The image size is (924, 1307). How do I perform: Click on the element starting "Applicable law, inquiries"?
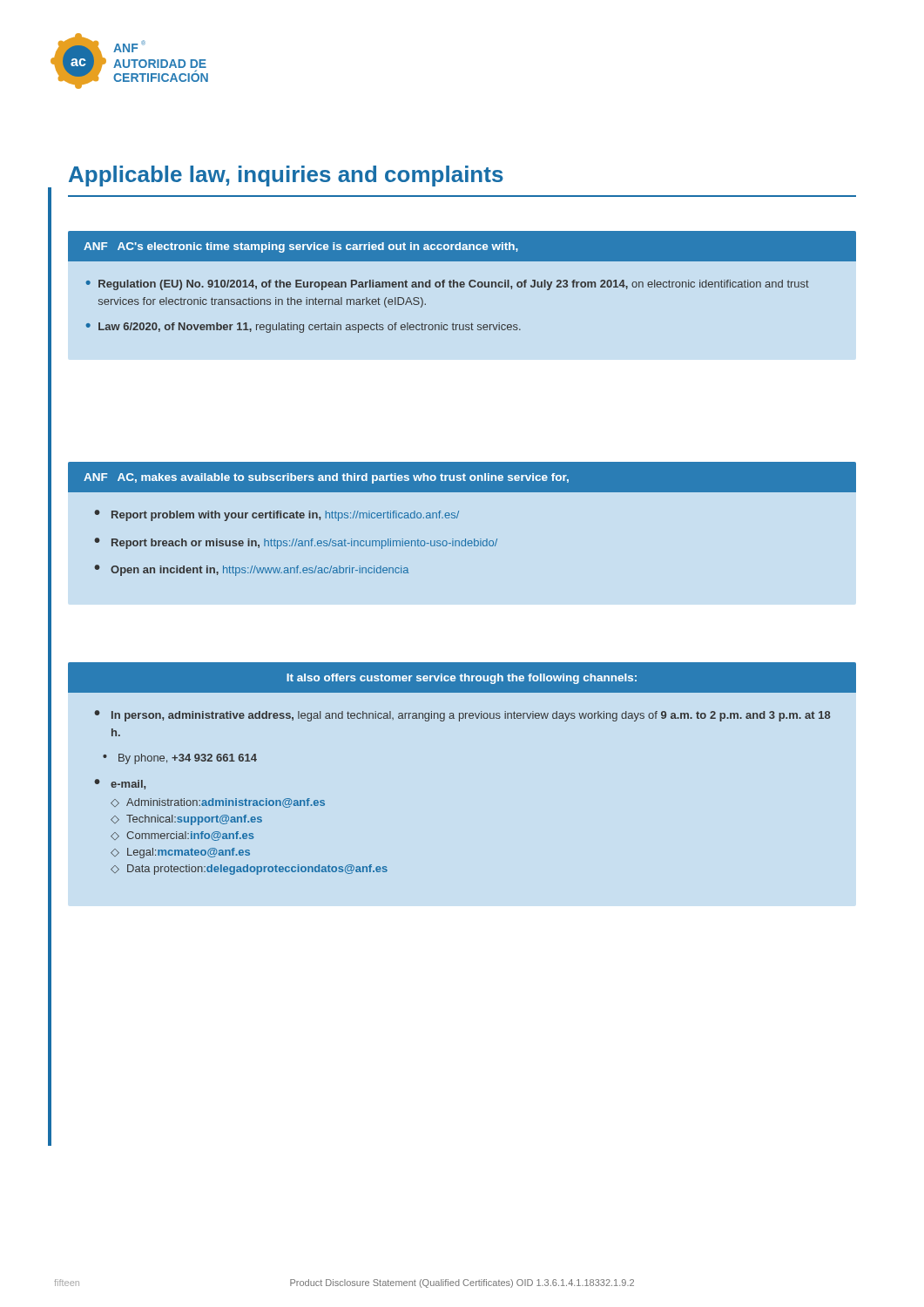point(462,179)
